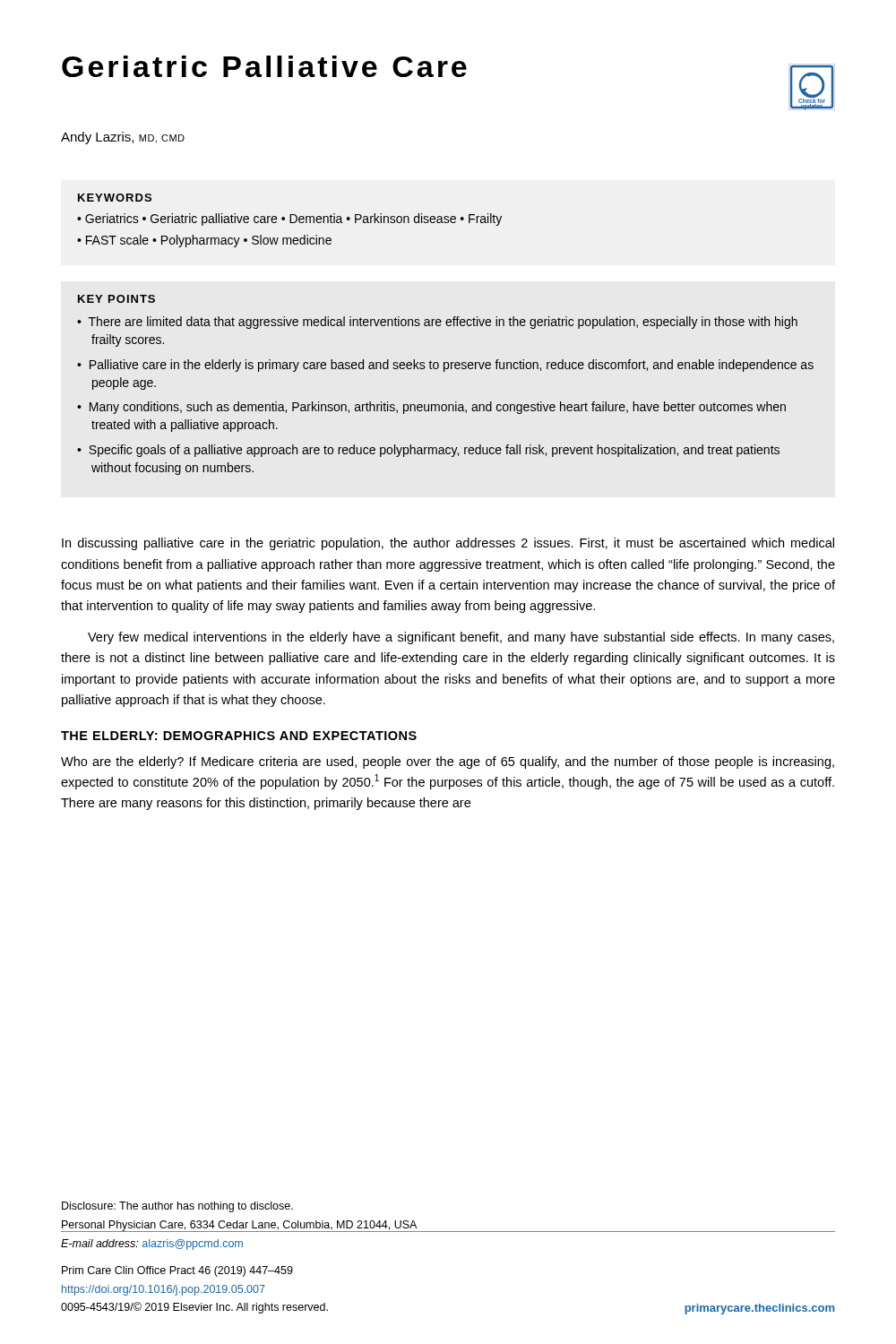Find the region starting "• Many conditions, such as dementia,"
The image size is (896, 1344).
click(432, 416)
